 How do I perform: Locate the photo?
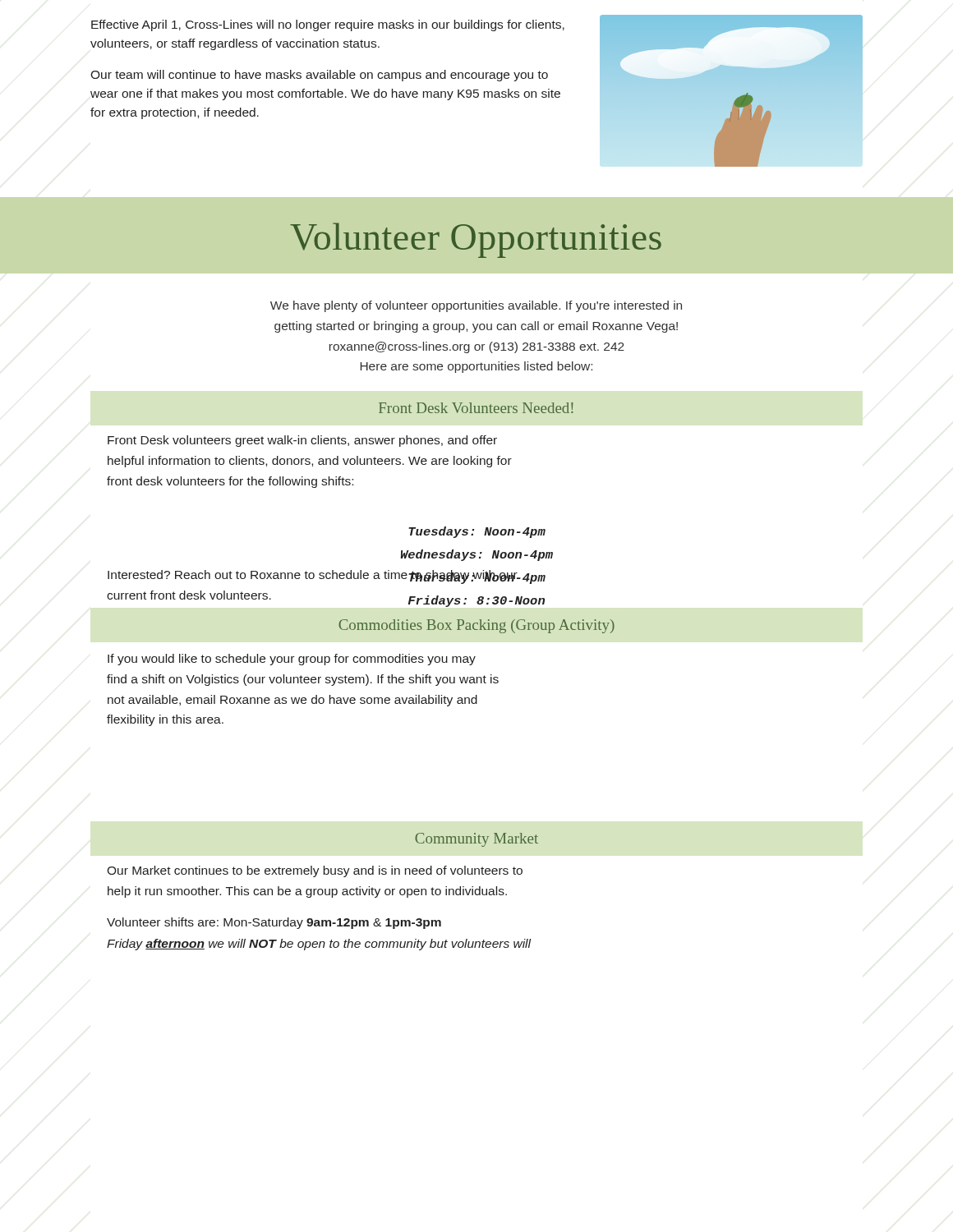pyautogui.click(x=731, y=91)
